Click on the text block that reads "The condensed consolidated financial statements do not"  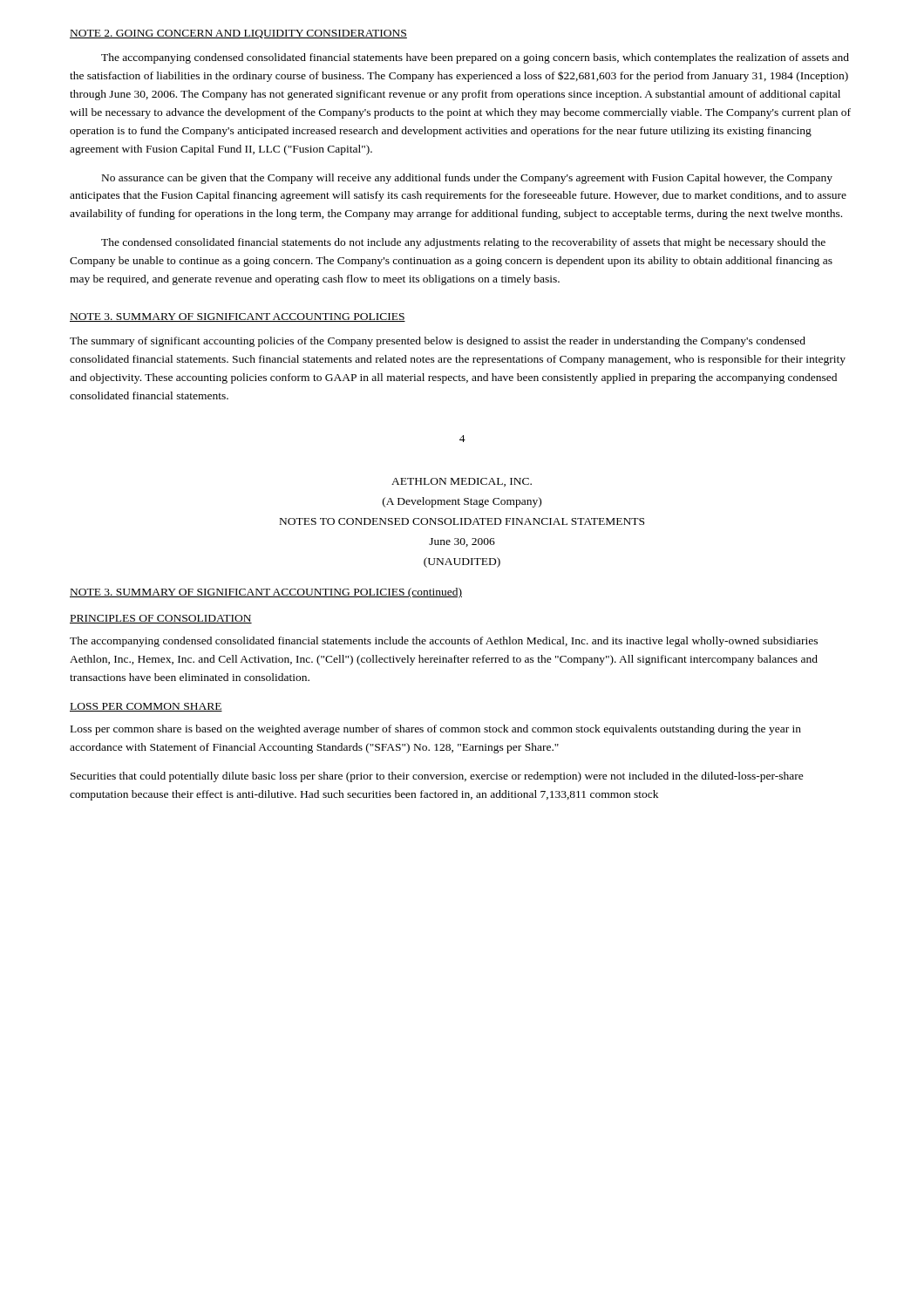click(x=451, y=260)
